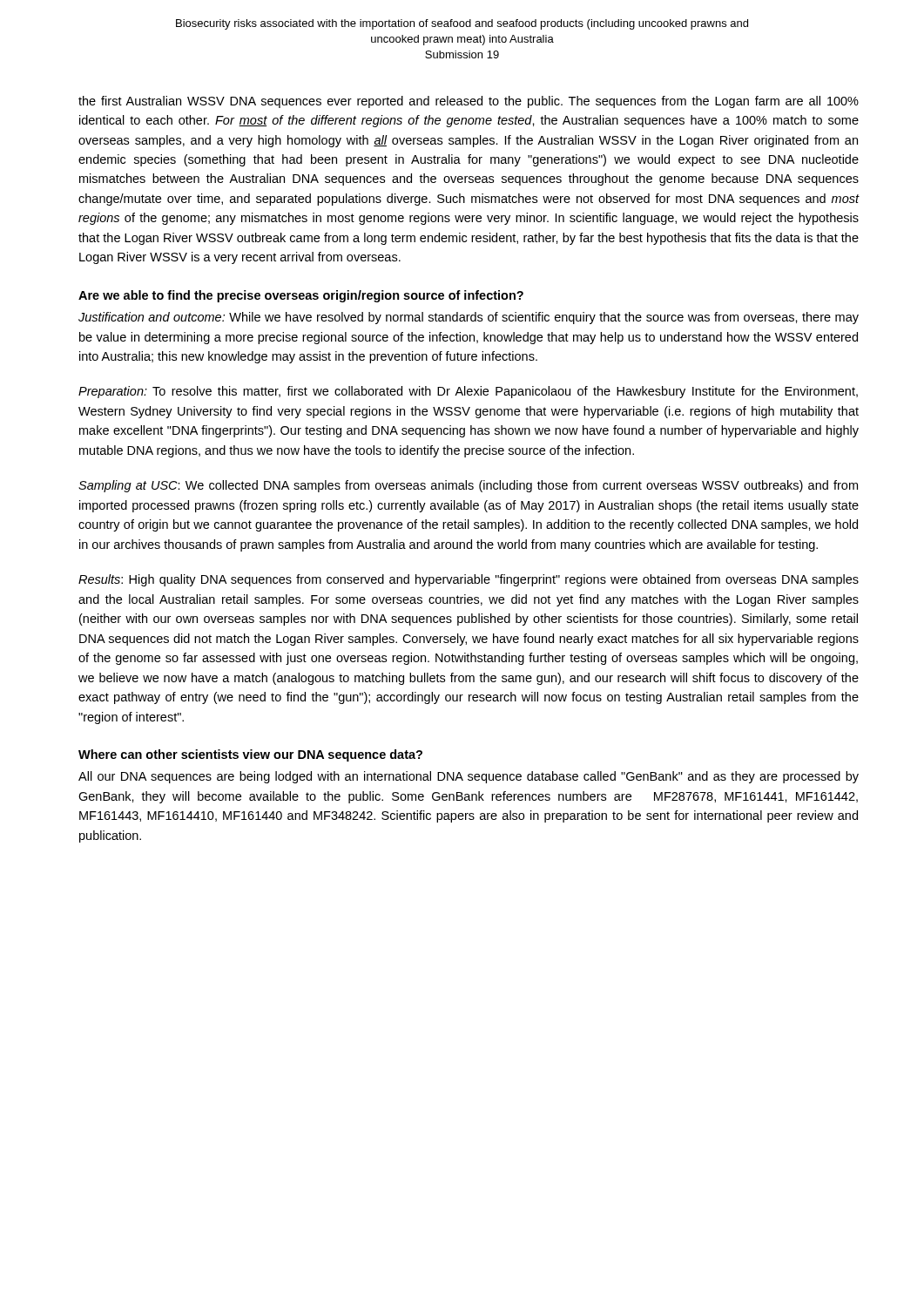
Task: Locate the block of text that opens with "Preparation: To resolve this matter,"
Action: coord(469,421)
